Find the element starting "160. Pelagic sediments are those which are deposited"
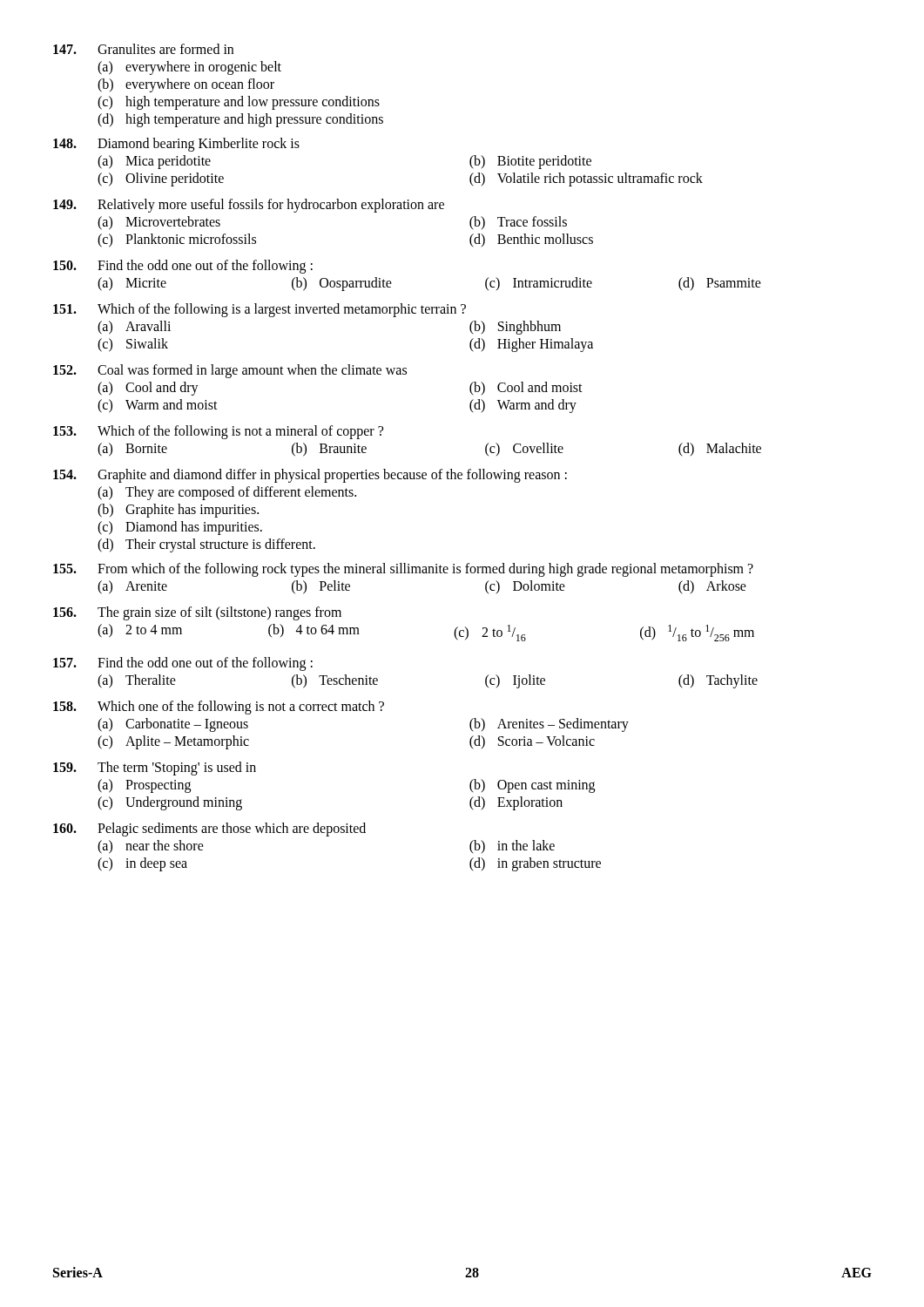The height and width of the screenshot is (1307, 924). tap(462, 847)
